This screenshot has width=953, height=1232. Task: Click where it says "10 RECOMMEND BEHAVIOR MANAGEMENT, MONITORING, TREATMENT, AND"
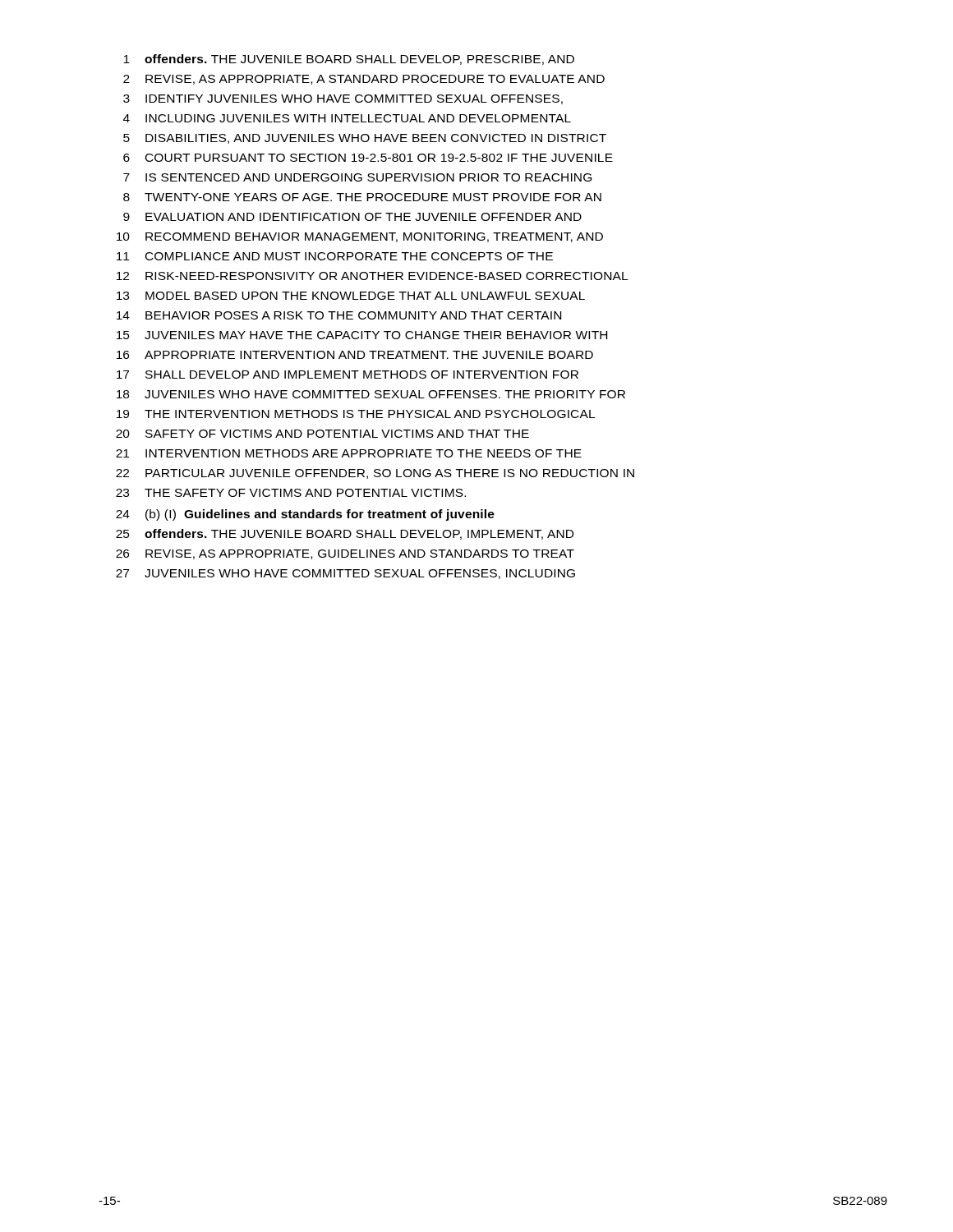coord(493,237)
